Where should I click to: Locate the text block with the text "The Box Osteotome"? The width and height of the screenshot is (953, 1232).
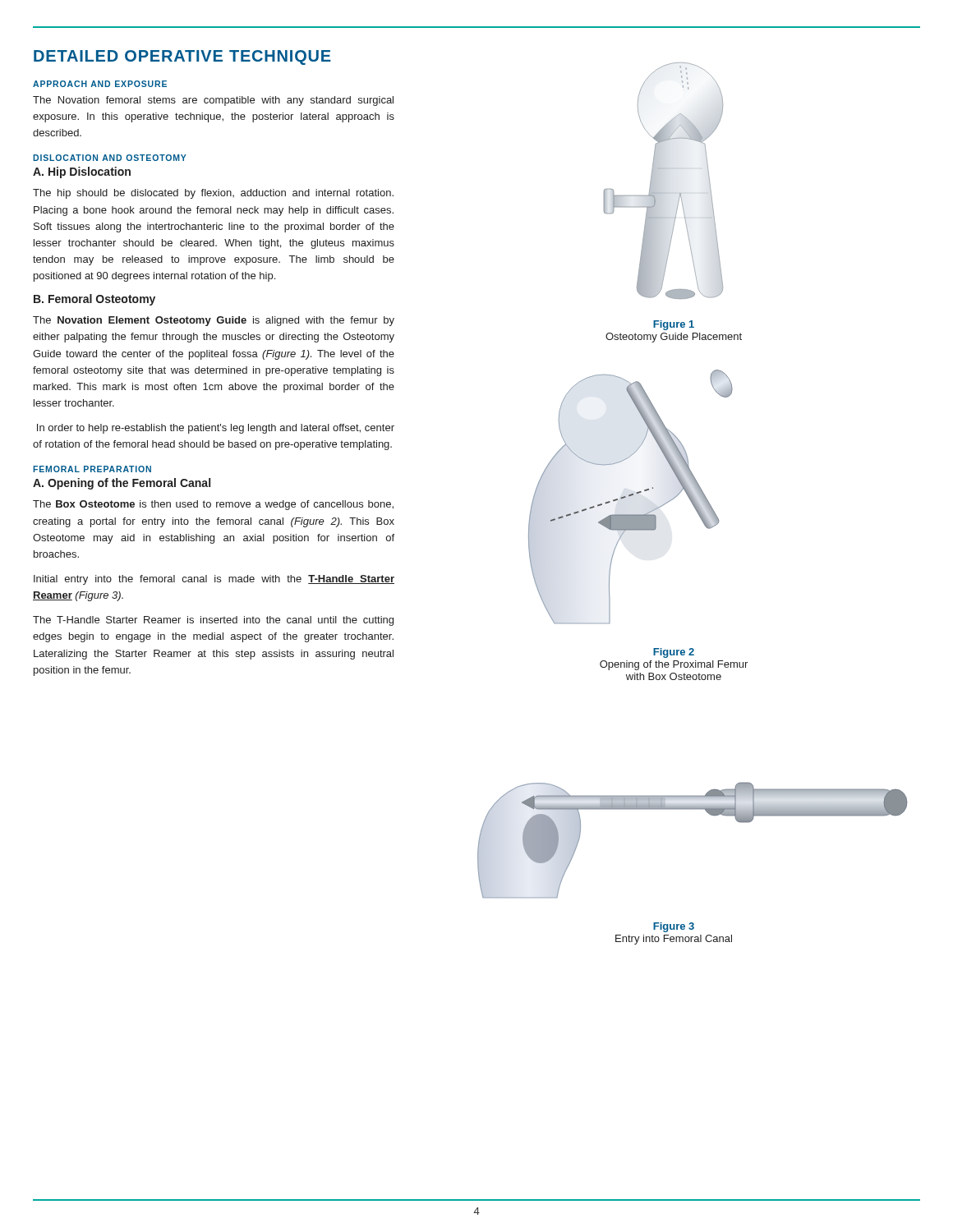pos(214,529)
